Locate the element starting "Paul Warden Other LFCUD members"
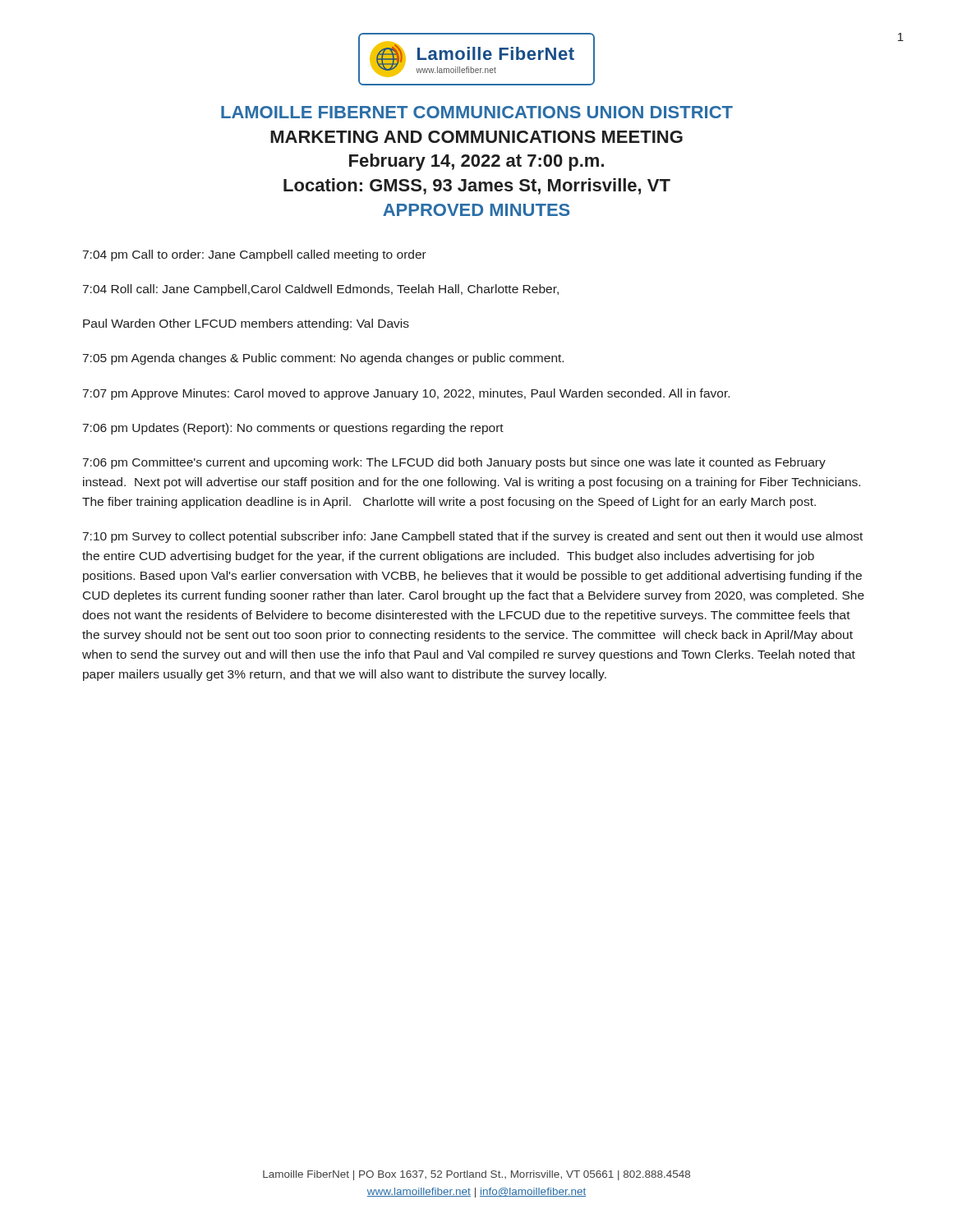This screenshot has height=1232, width=953. 246,324
